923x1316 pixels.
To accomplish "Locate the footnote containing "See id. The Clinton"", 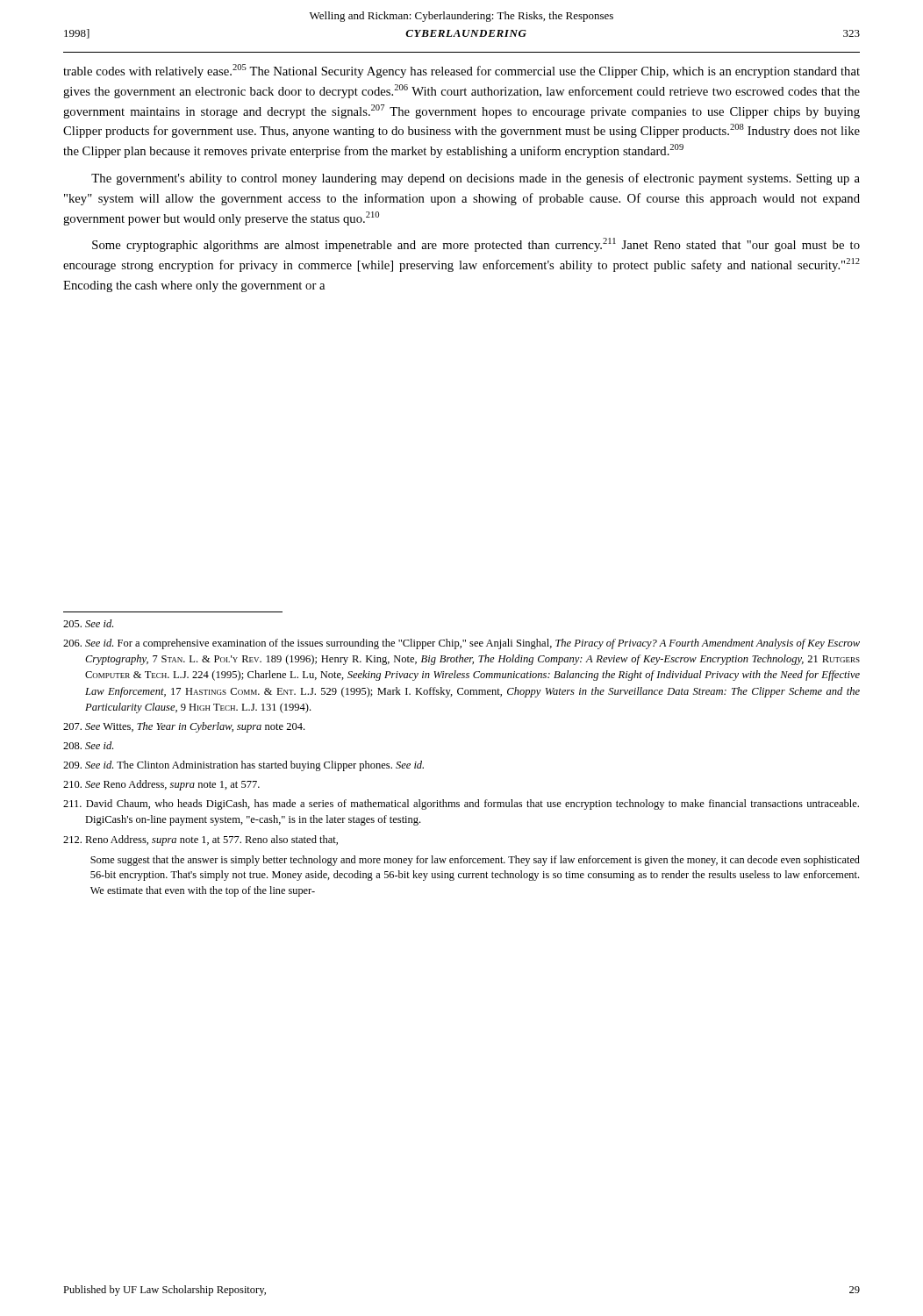I will (x=244, y=765).
